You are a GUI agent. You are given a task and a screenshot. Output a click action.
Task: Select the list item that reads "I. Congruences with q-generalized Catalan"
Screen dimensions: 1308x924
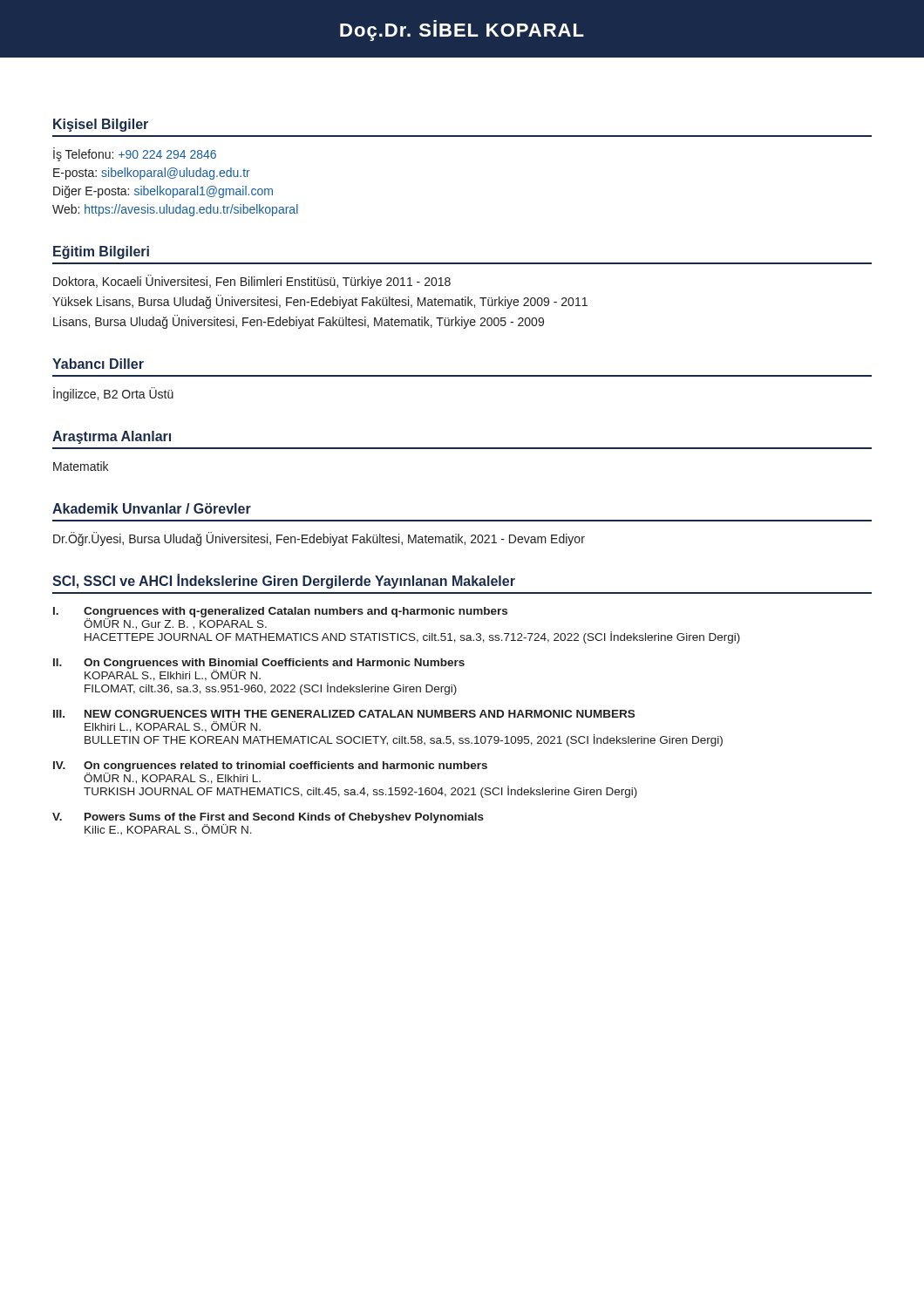tap(462, 624)
